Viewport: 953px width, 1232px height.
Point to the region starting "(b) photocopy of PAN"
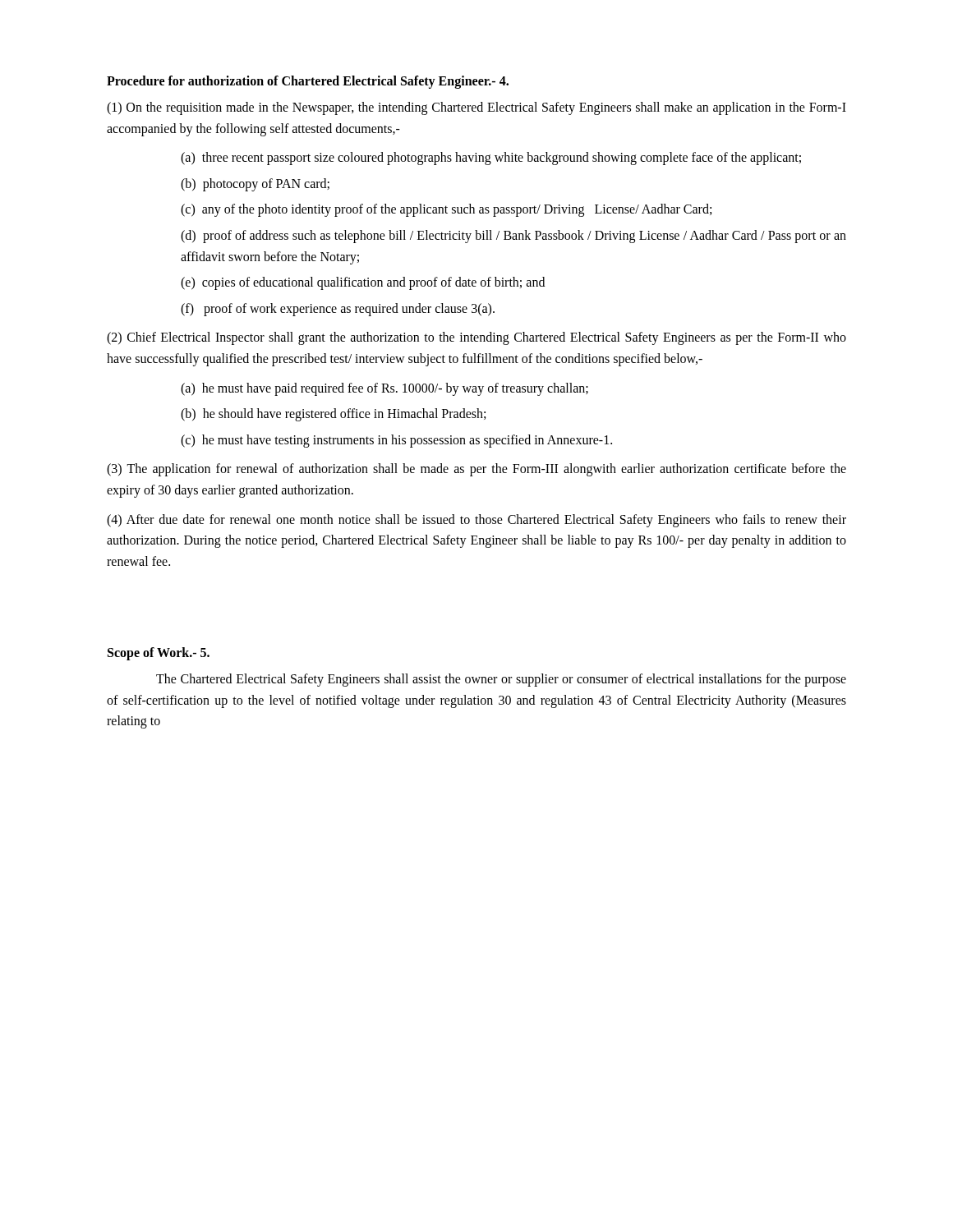(x=256, y=183)
